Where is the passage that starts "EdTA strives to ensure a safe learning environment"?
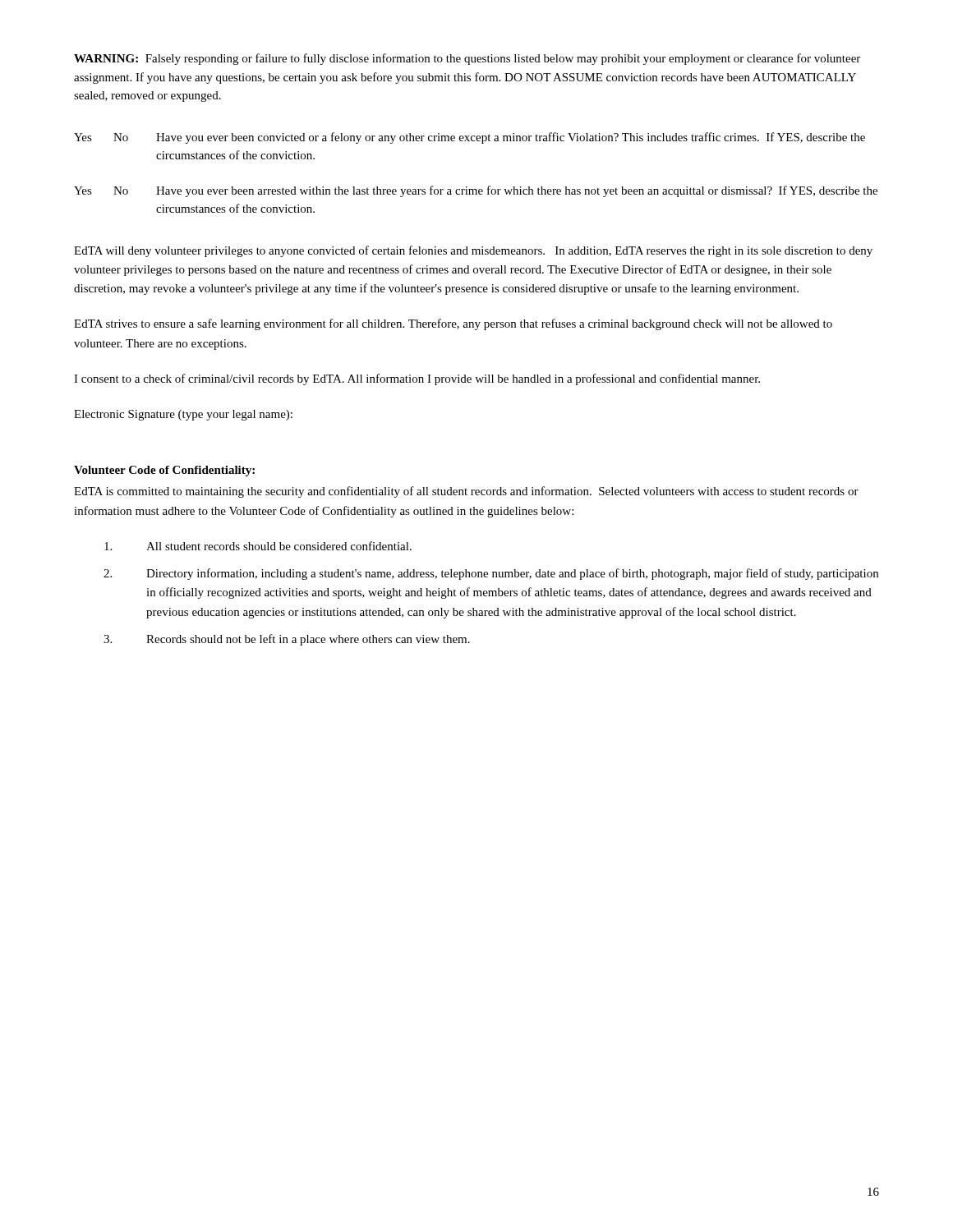953x1232 pixels. click(x=453, y=333)
